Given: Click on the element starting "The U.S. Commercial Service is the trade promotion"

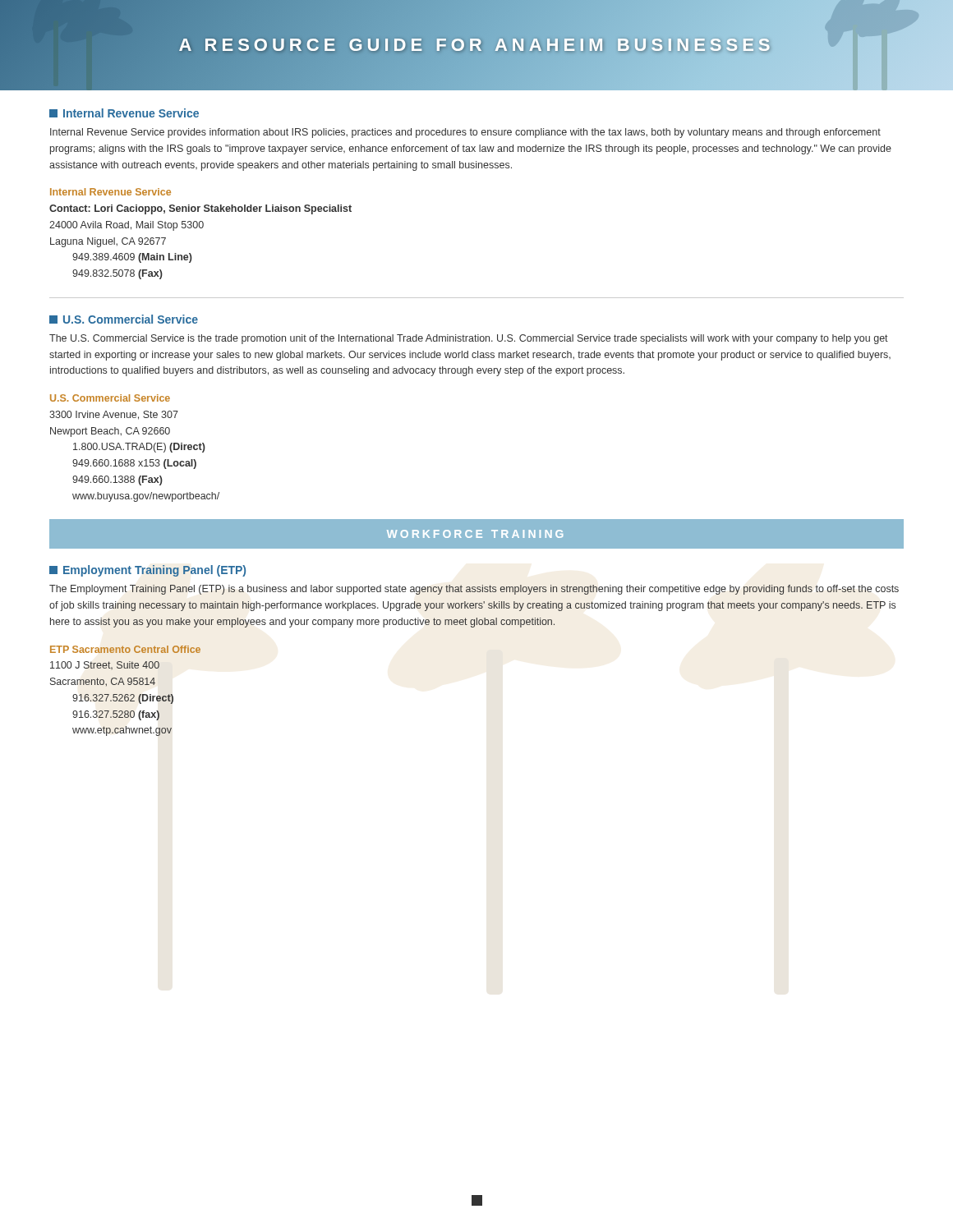Looking at the screenshot, I should [470, 354].
